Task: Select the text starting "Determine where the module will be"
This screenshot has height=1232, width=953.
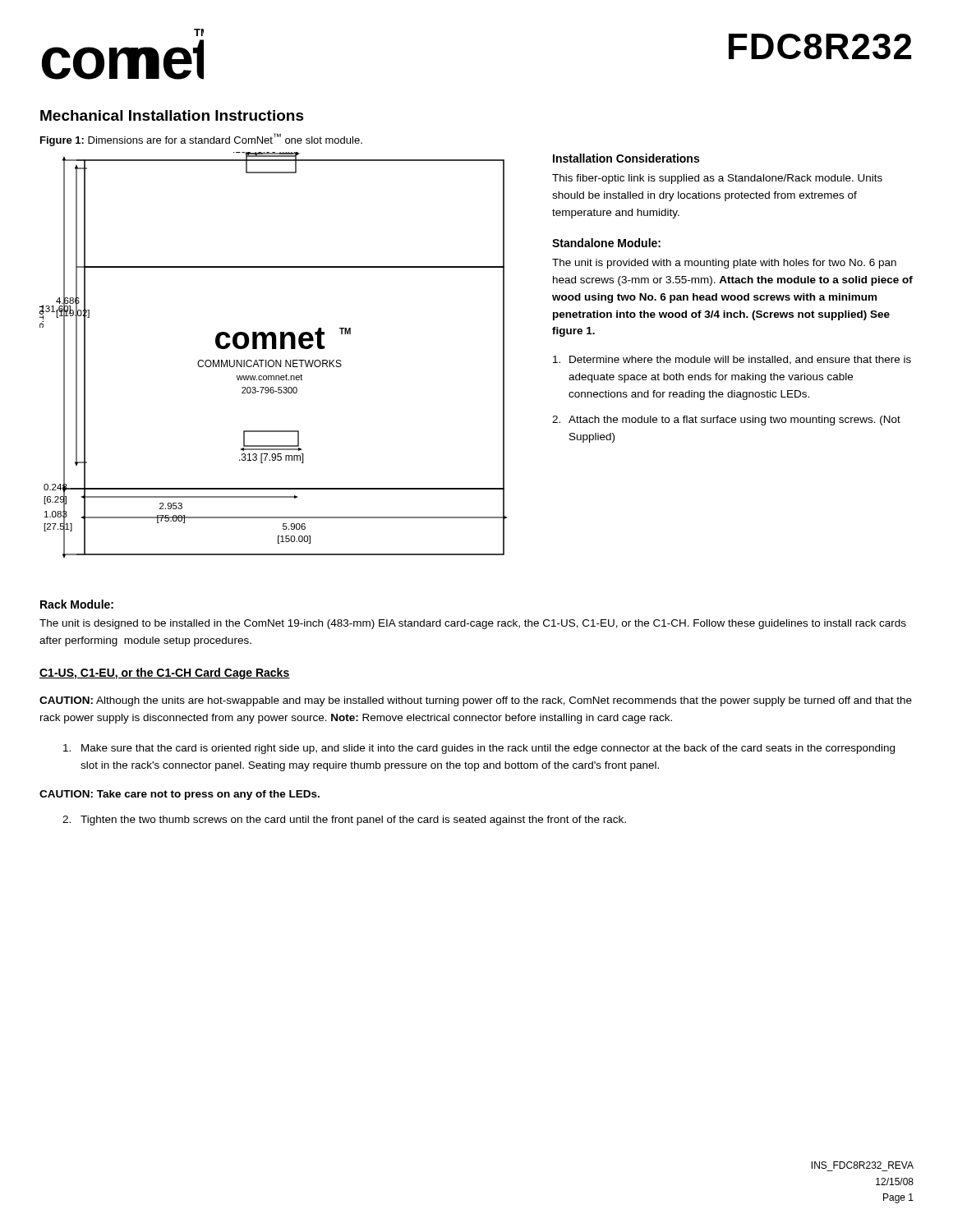Action: coord(733,378)
